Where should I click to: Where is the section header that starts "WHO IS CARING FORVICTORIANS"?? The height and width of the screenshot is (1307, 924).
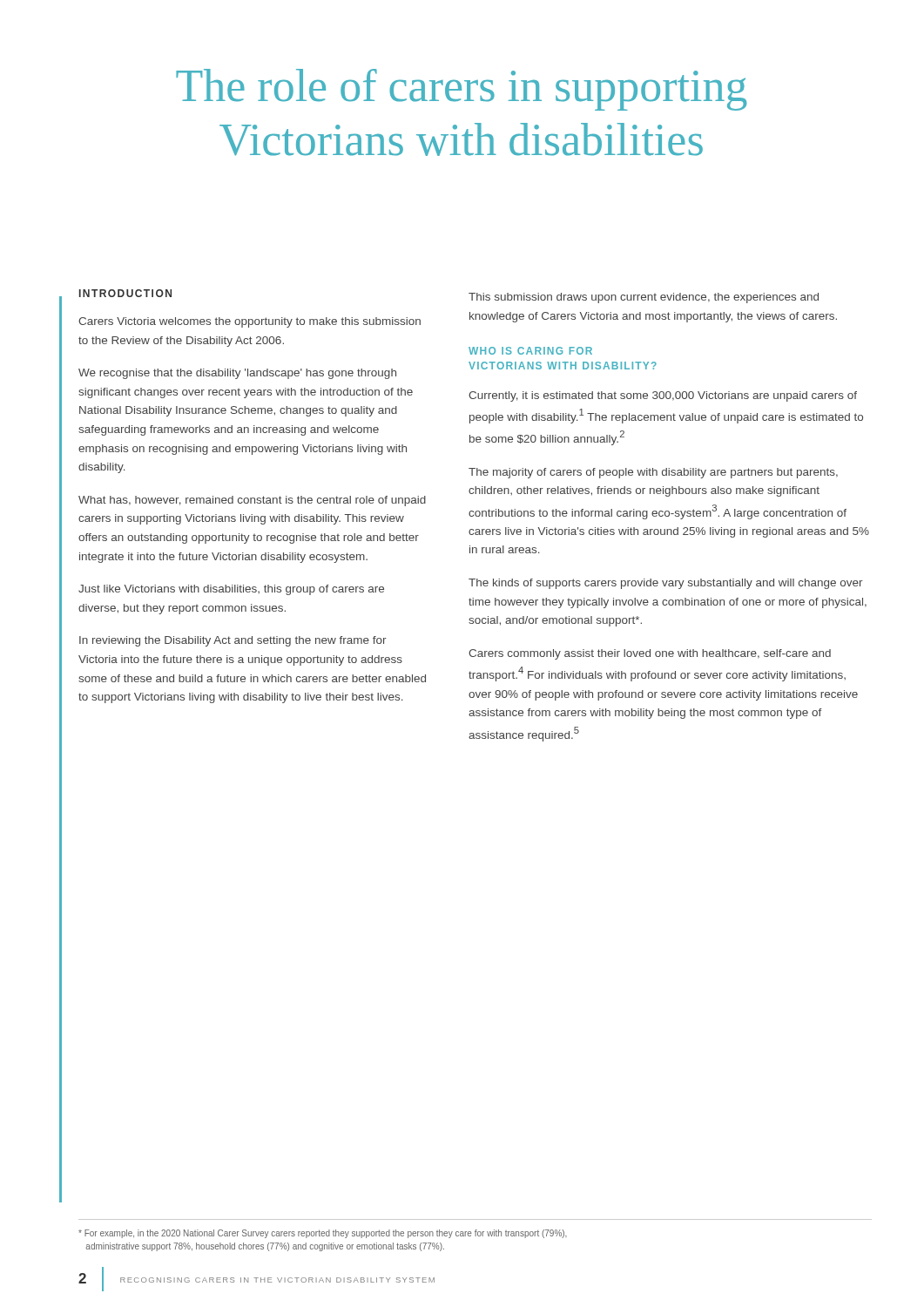pos(563,359)
